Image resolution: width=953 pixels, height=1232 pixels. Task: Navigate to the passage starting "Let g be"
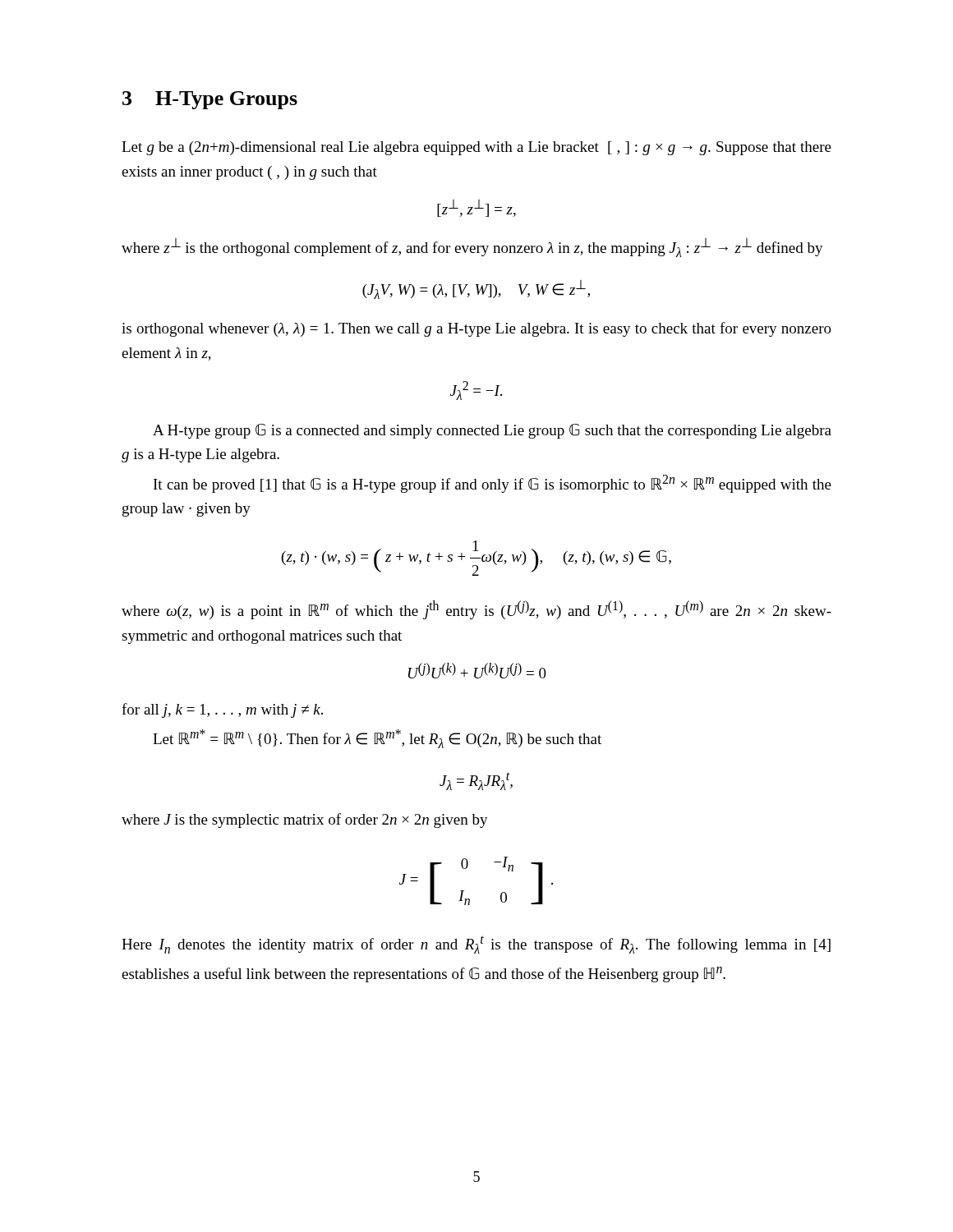click(476, 159)
